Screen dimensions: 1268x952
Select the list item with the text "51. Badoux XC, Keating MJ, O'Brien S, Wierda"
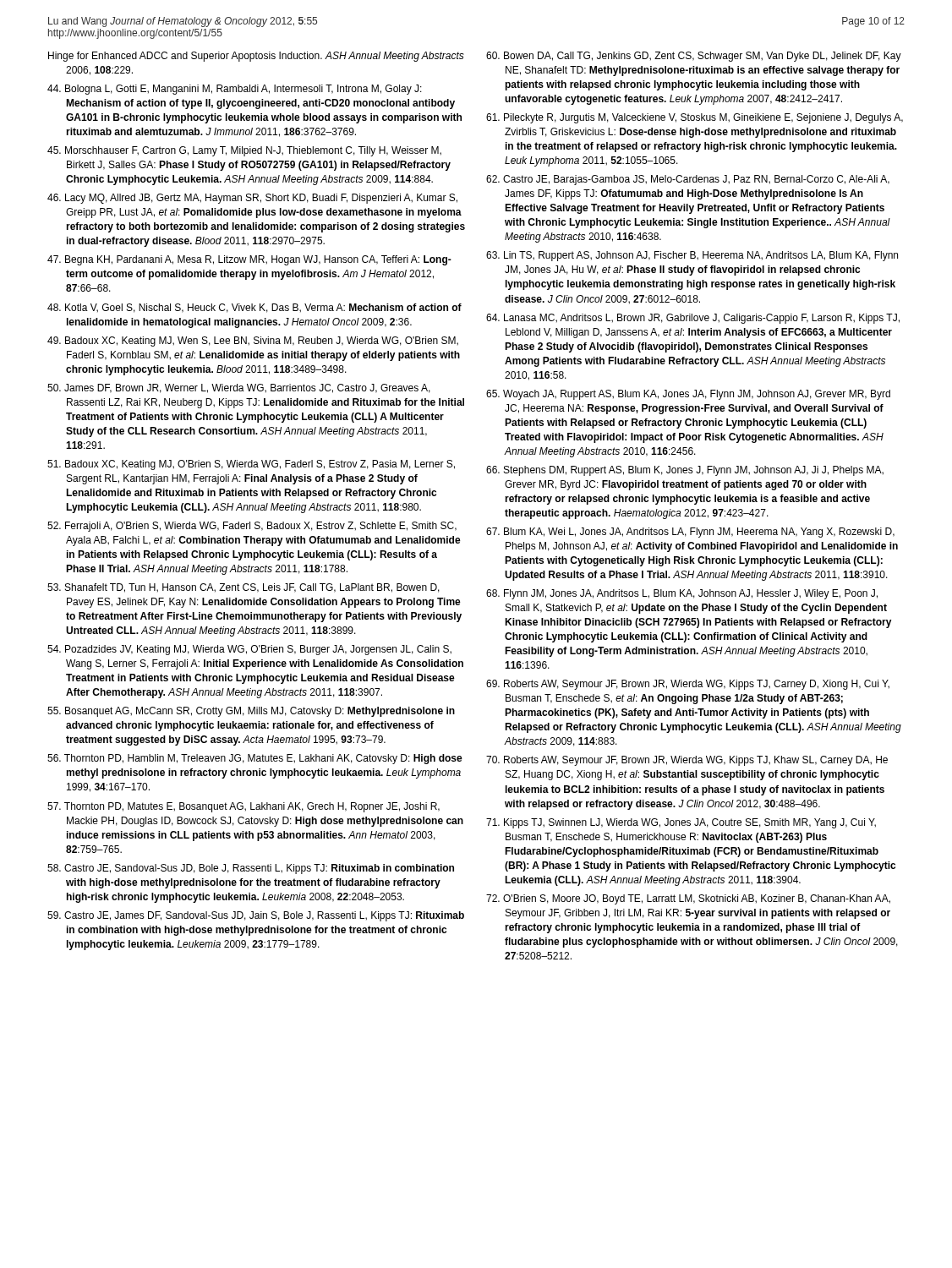252,486
